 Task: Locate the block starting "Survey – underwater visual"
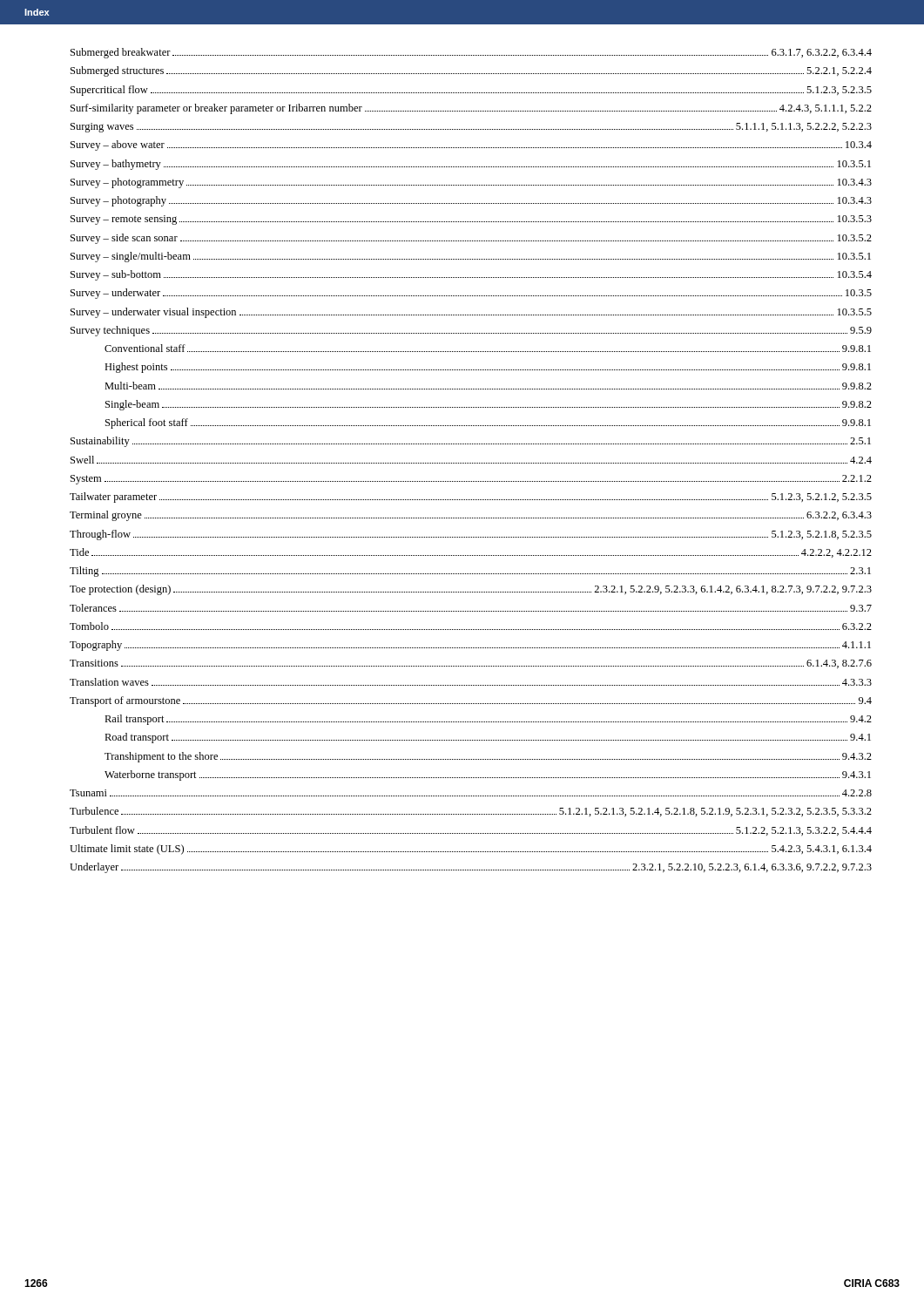point(471,312)
